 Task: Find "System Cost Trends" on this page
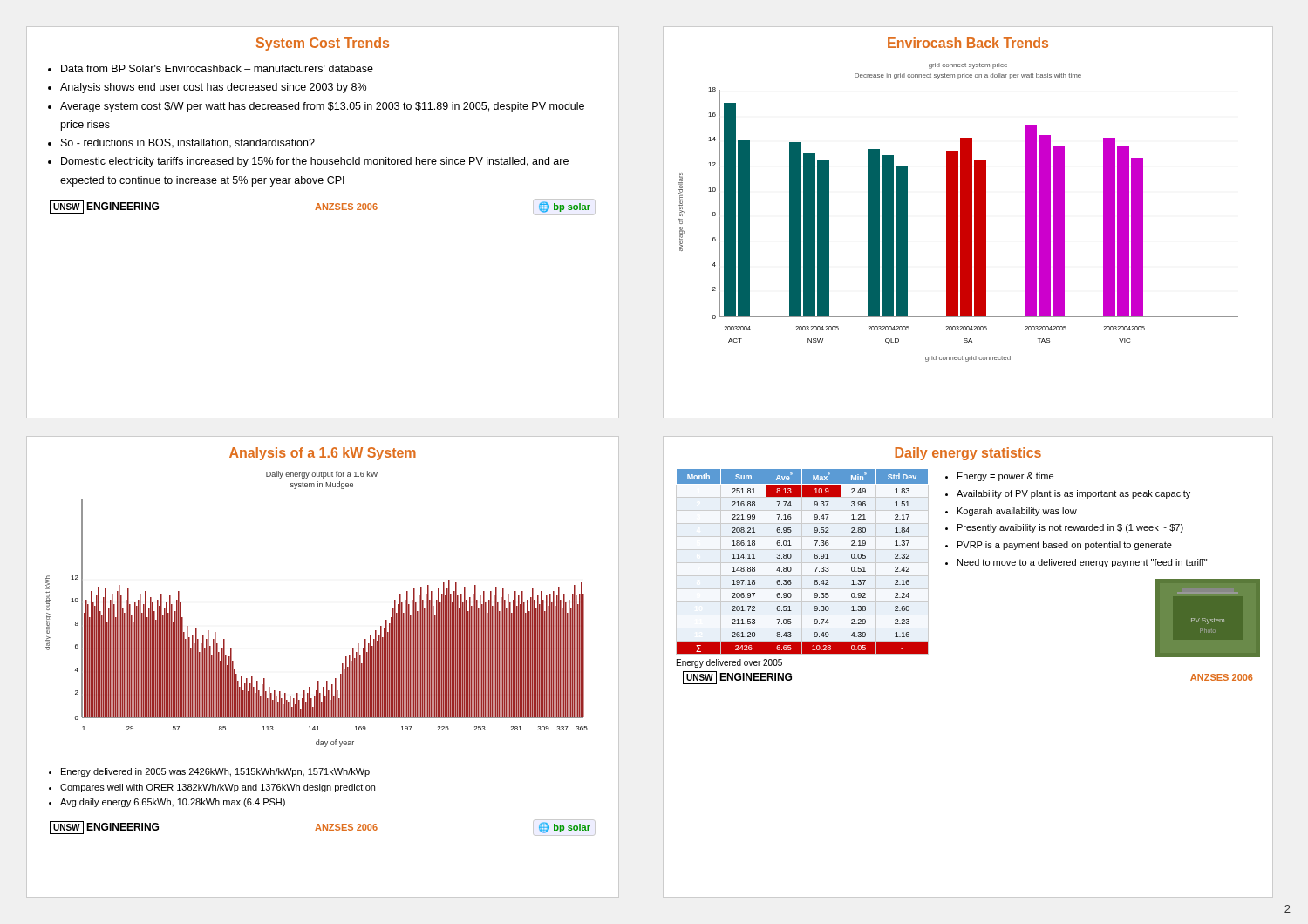tap(323, 43)
